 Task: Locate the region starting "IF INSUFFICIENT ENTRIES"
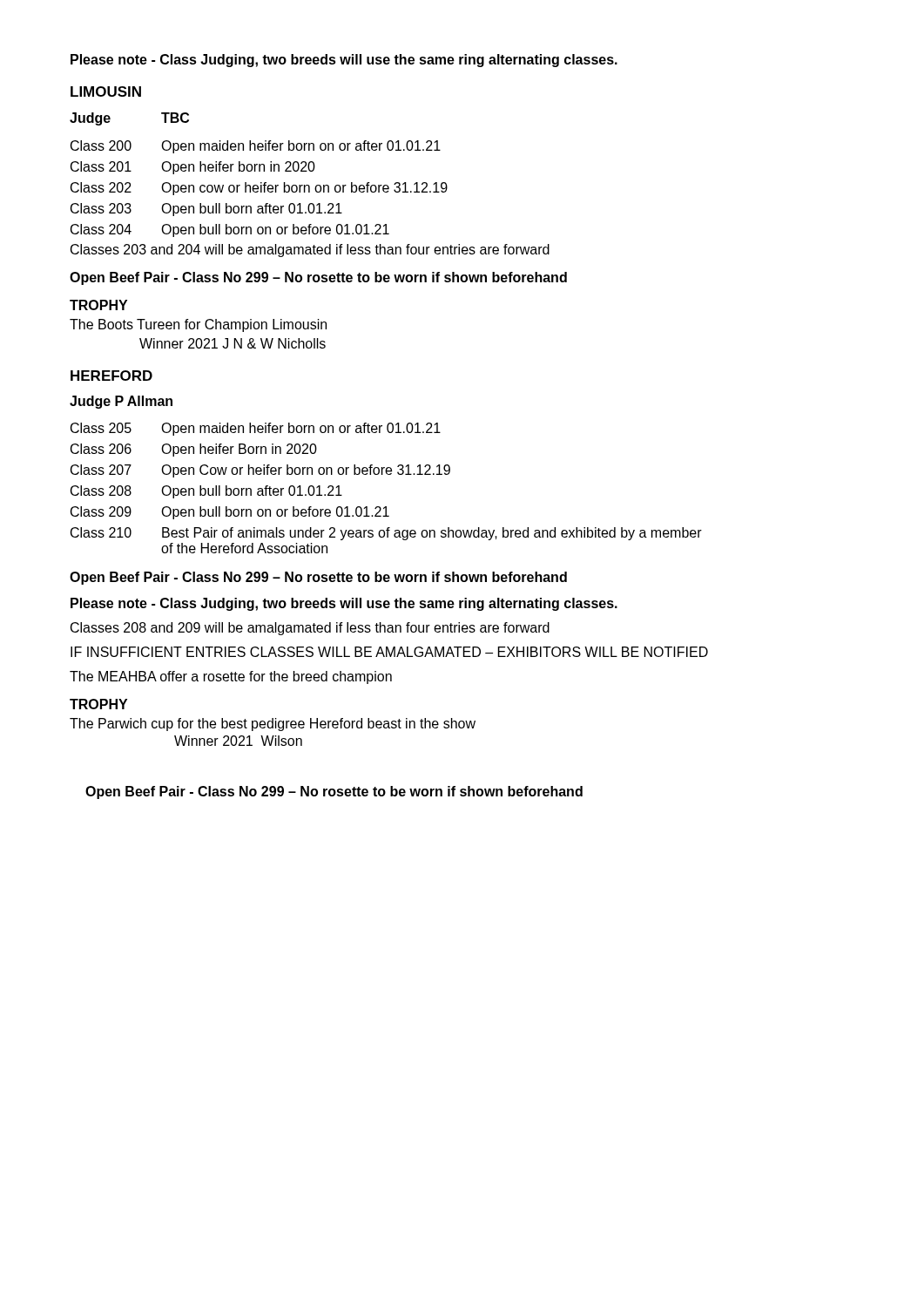(389, 652)
